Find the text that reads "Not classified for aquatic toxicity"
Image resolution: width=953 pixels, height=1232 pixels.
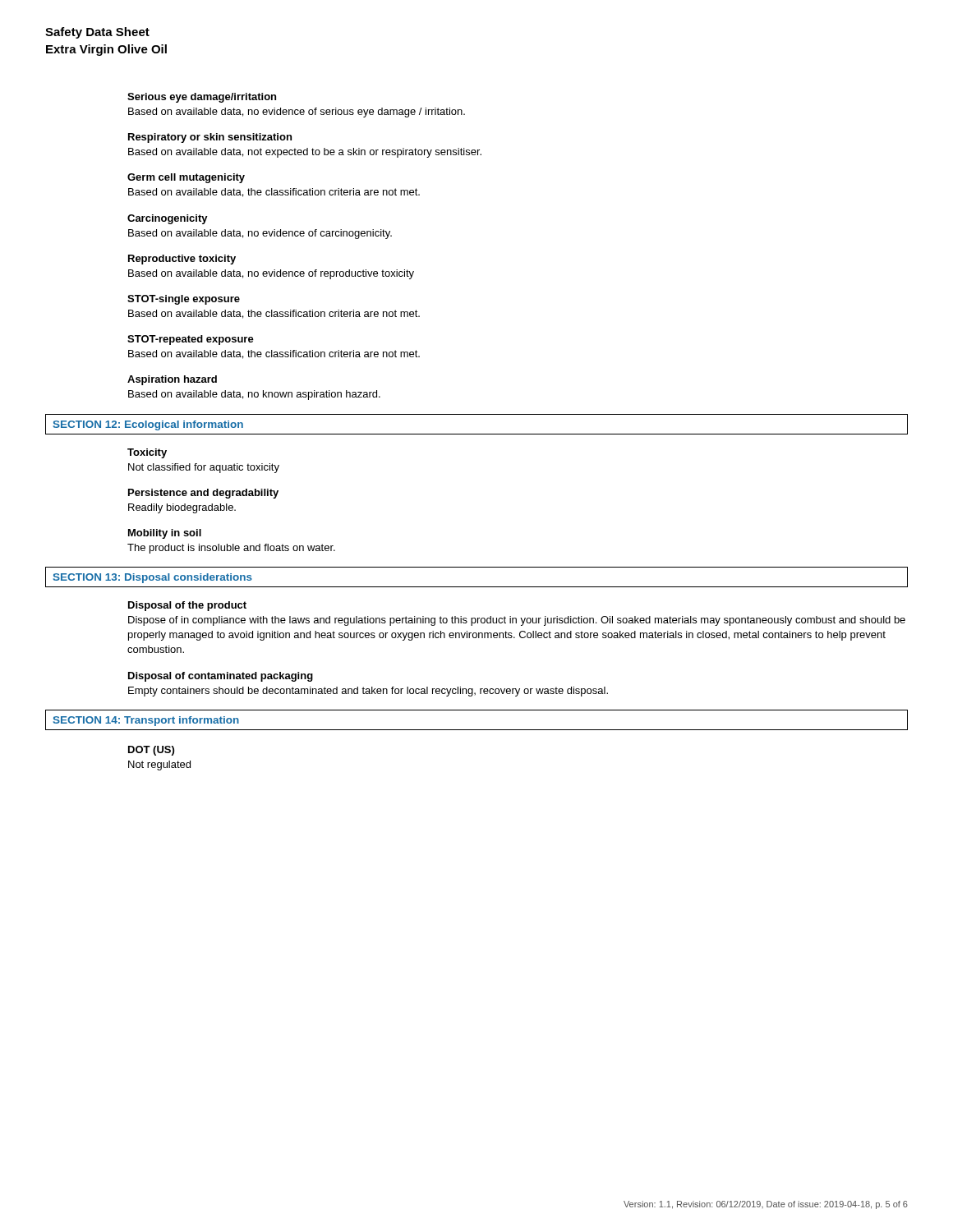coord(204,468)
